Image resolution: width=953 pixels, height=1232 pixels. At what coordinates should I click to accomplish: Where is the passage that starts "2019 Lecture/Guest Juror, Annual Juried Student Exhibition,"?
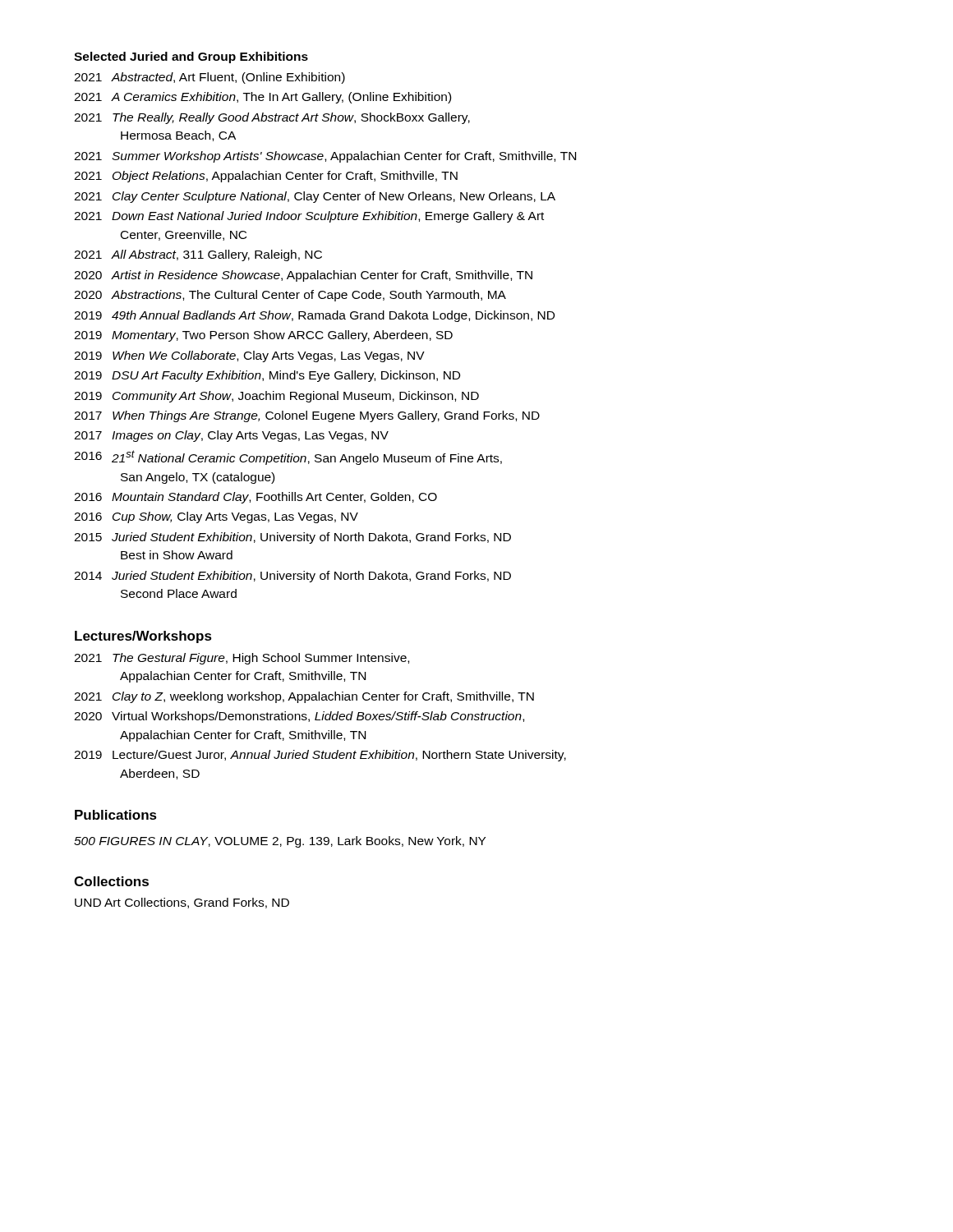476,764
